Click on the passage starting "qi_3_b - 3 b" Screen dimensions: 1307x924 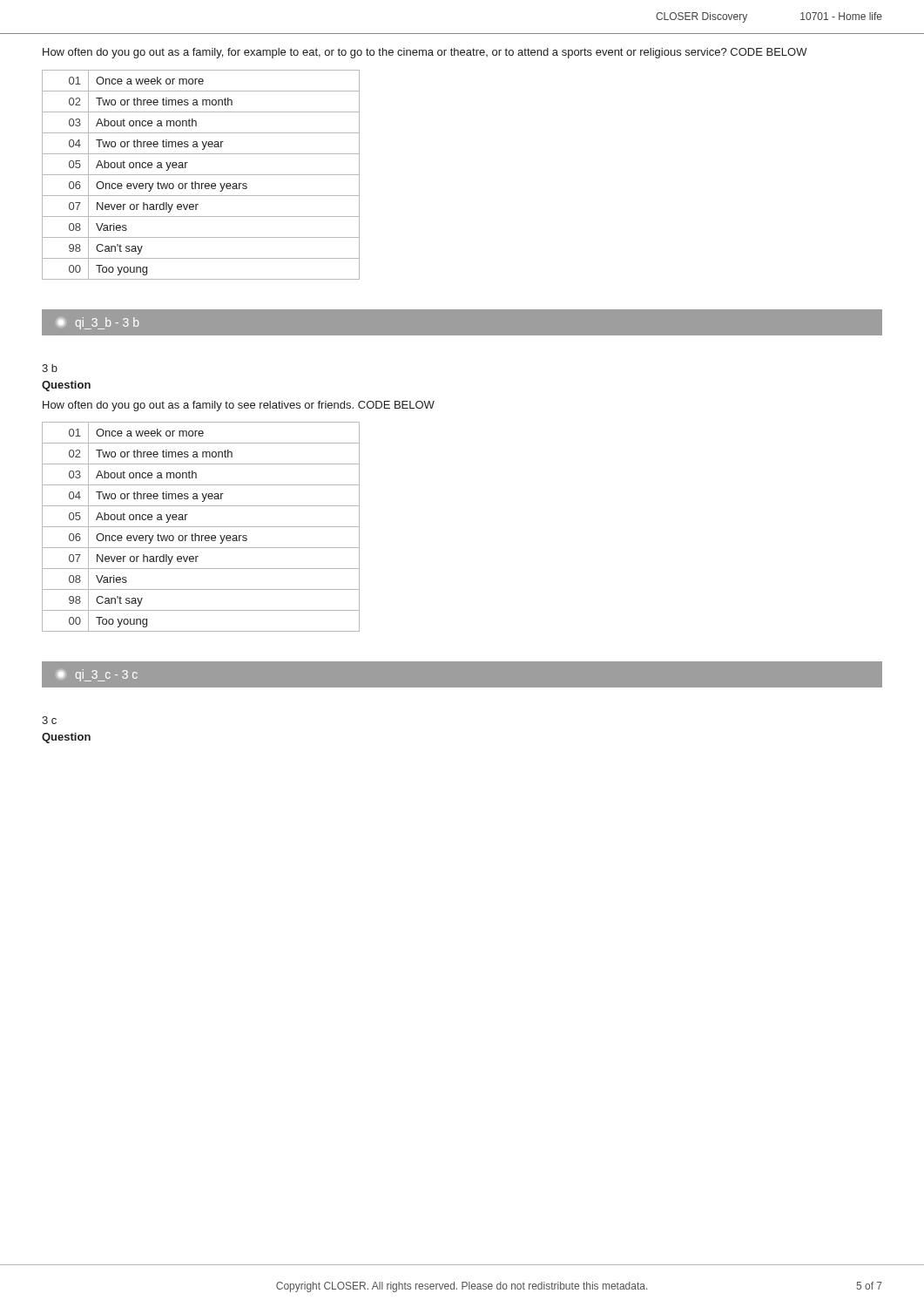coord(97,322)
